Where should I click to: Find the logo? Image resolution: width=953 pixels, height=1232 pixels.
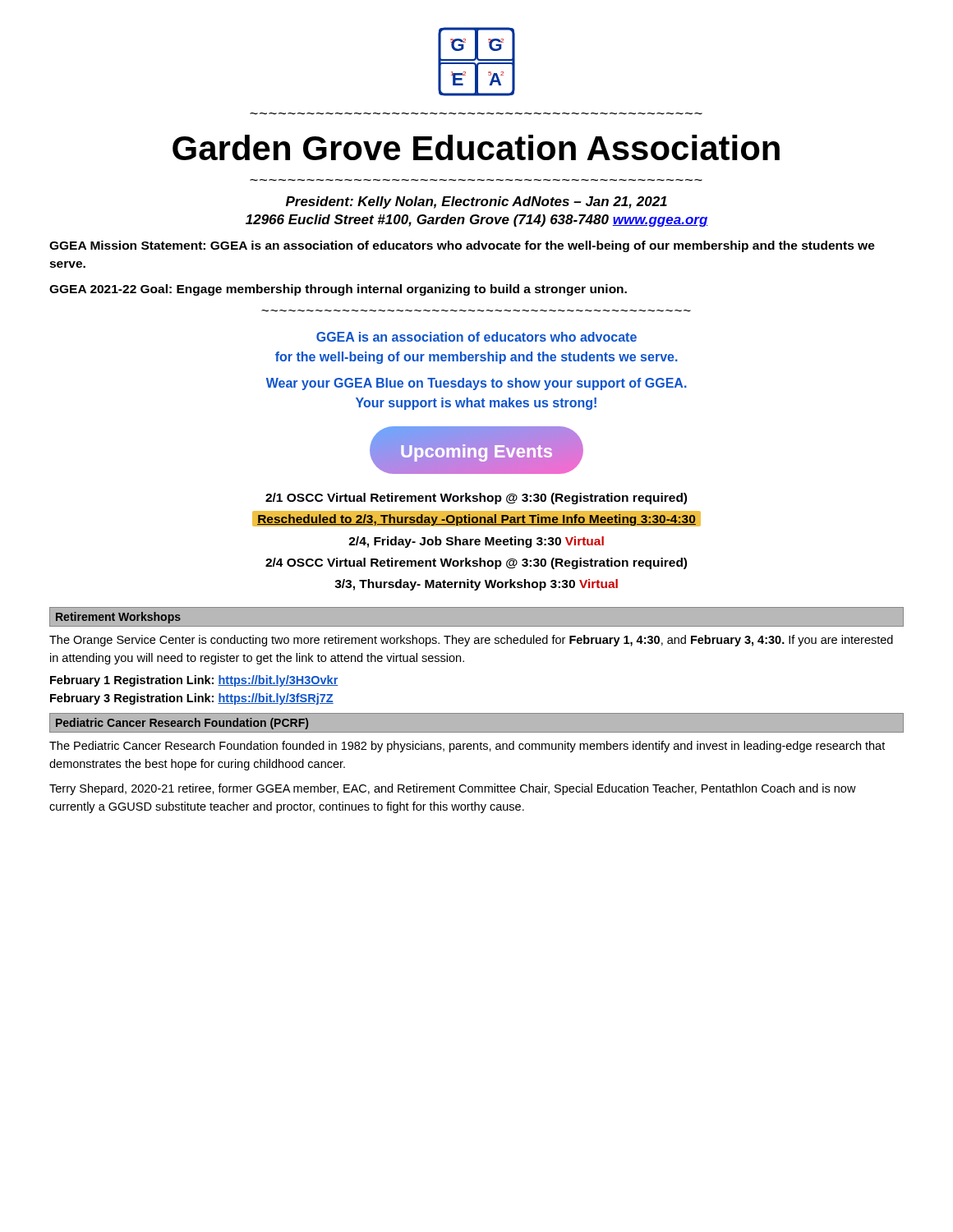(x=476, y=63)
